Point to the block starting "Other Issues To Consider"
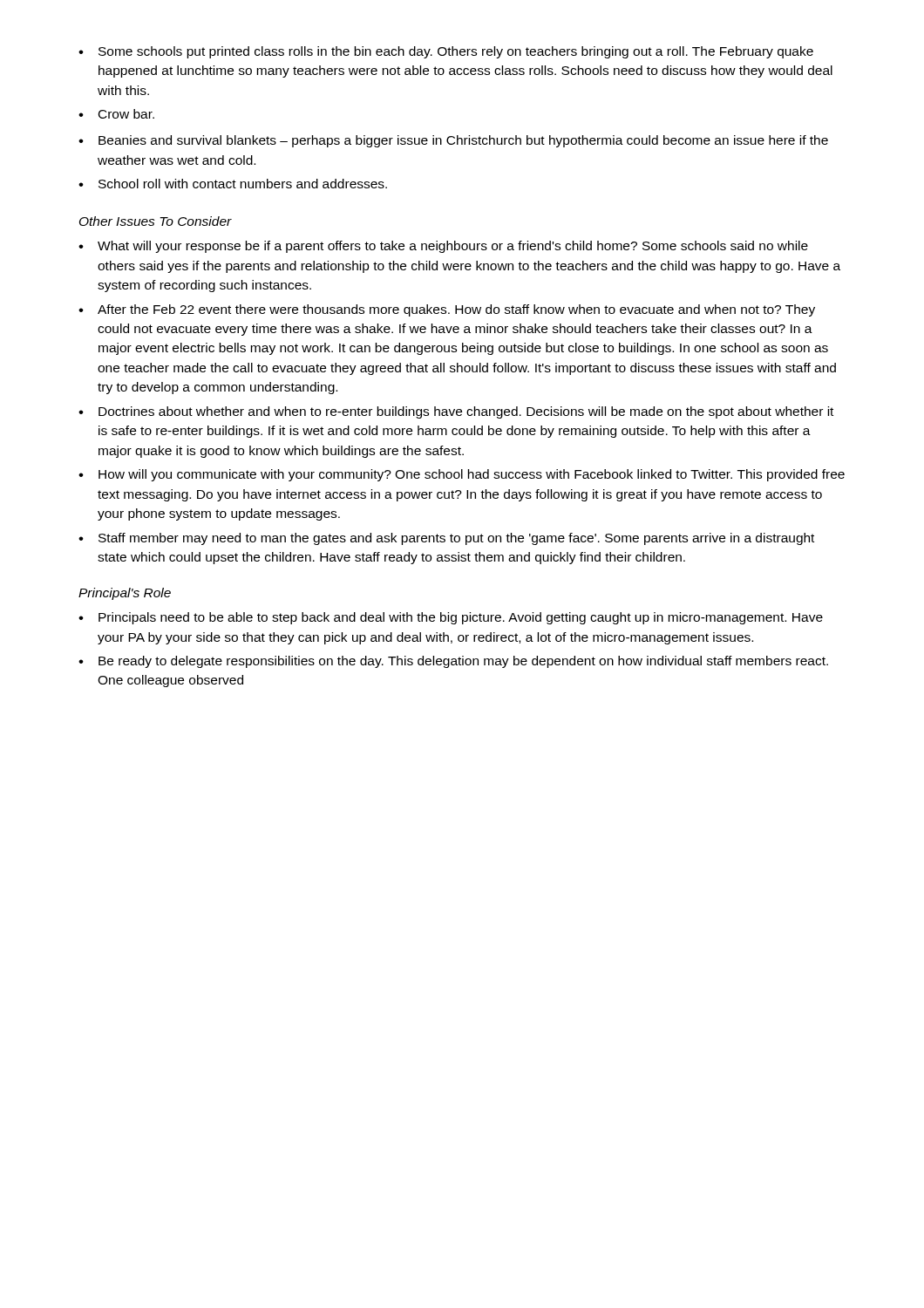The width and height of the screenshot is (924, 1308). coord(155,221)
